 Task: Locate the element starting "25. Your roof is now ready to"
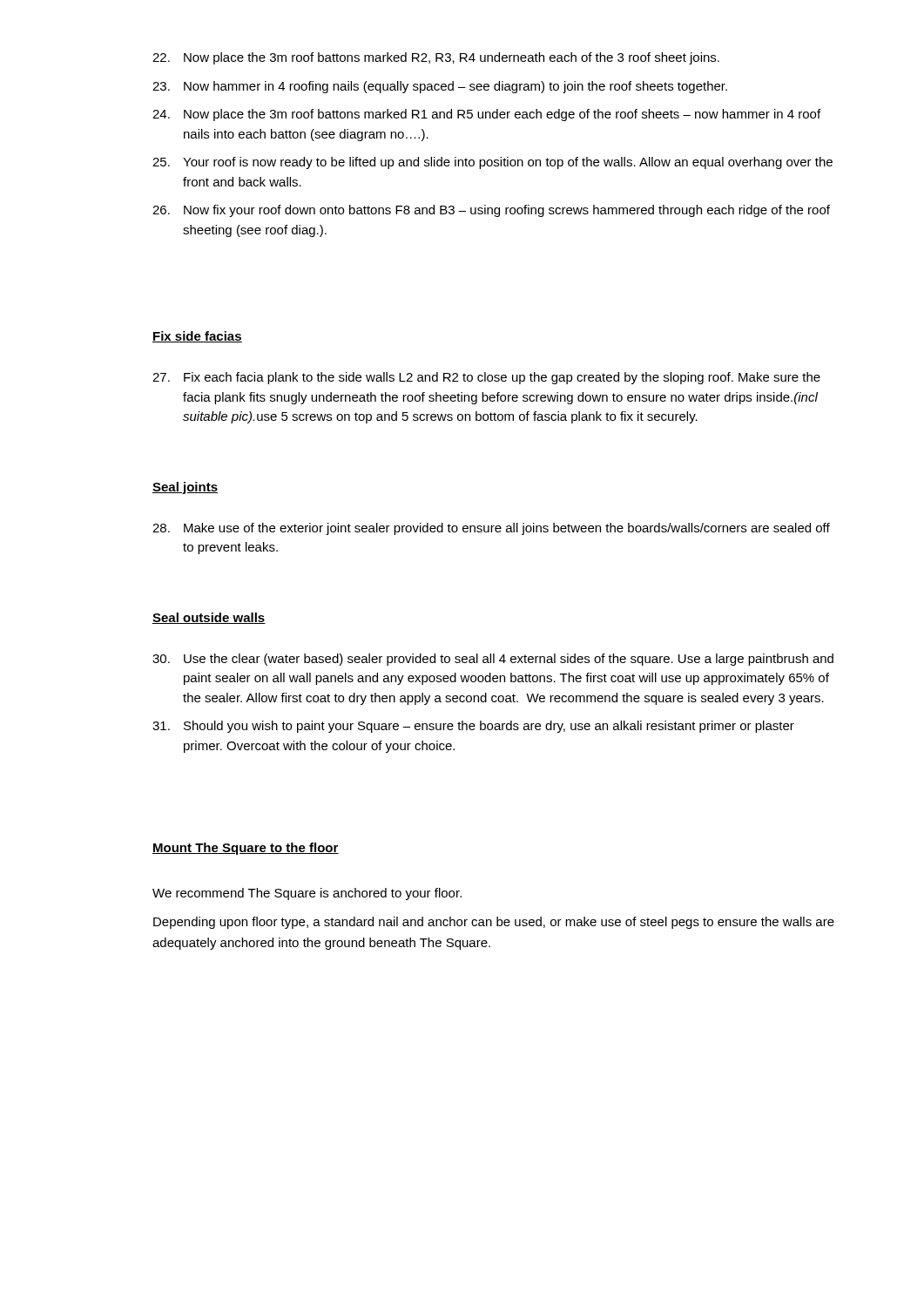tap(495, 172)
